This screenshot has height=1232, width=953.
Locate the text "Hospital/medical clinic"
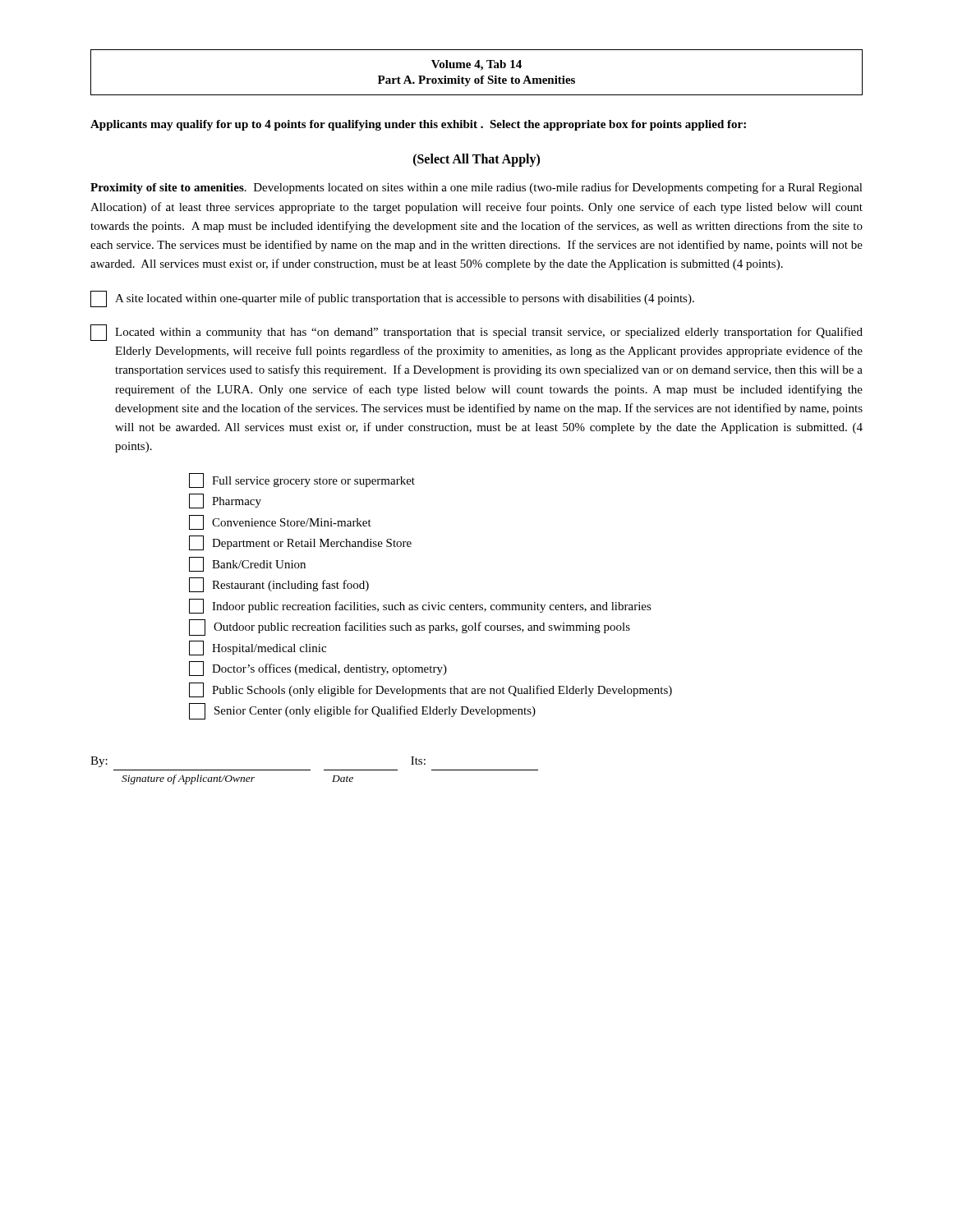(x=269, y=648)
